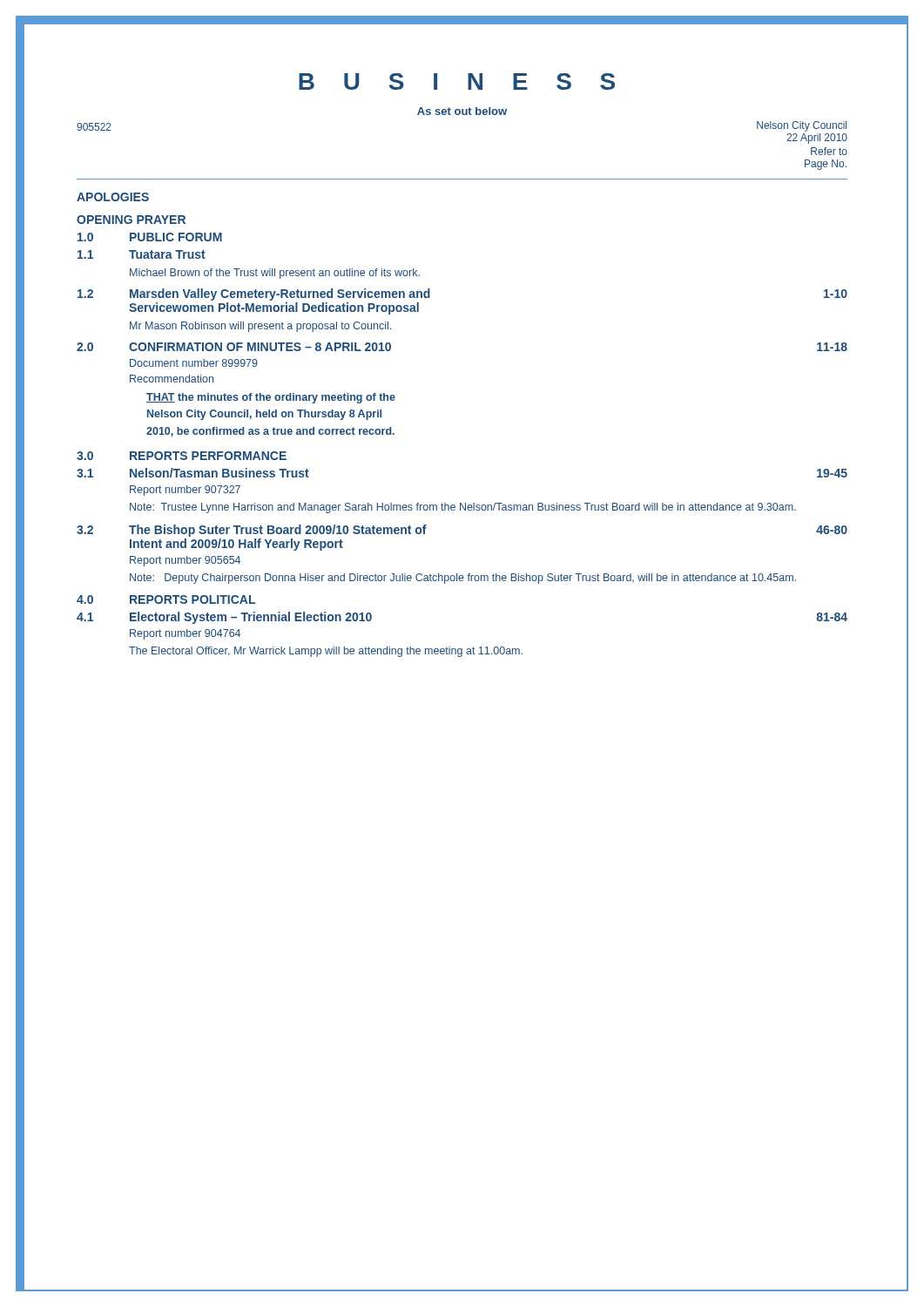Find the text block with the text "Note: Trustee Lynne Harrison and Manager Sarah Holmes"
The image size is (924, 1307).
[x=463, y=507]
